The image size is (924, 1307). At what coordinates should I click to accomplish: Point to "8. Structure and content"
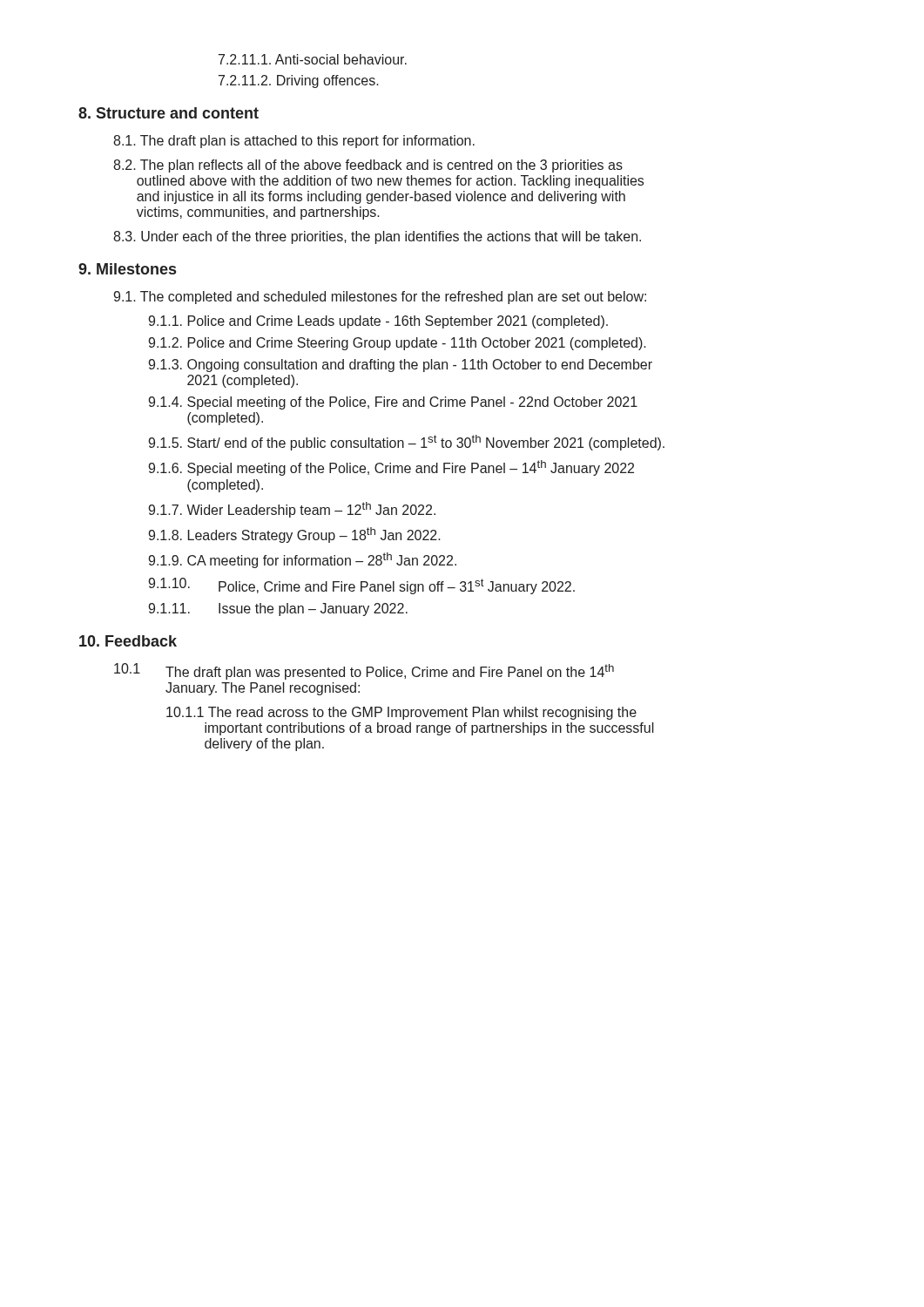pyautogui.click(x=169, y=113)
